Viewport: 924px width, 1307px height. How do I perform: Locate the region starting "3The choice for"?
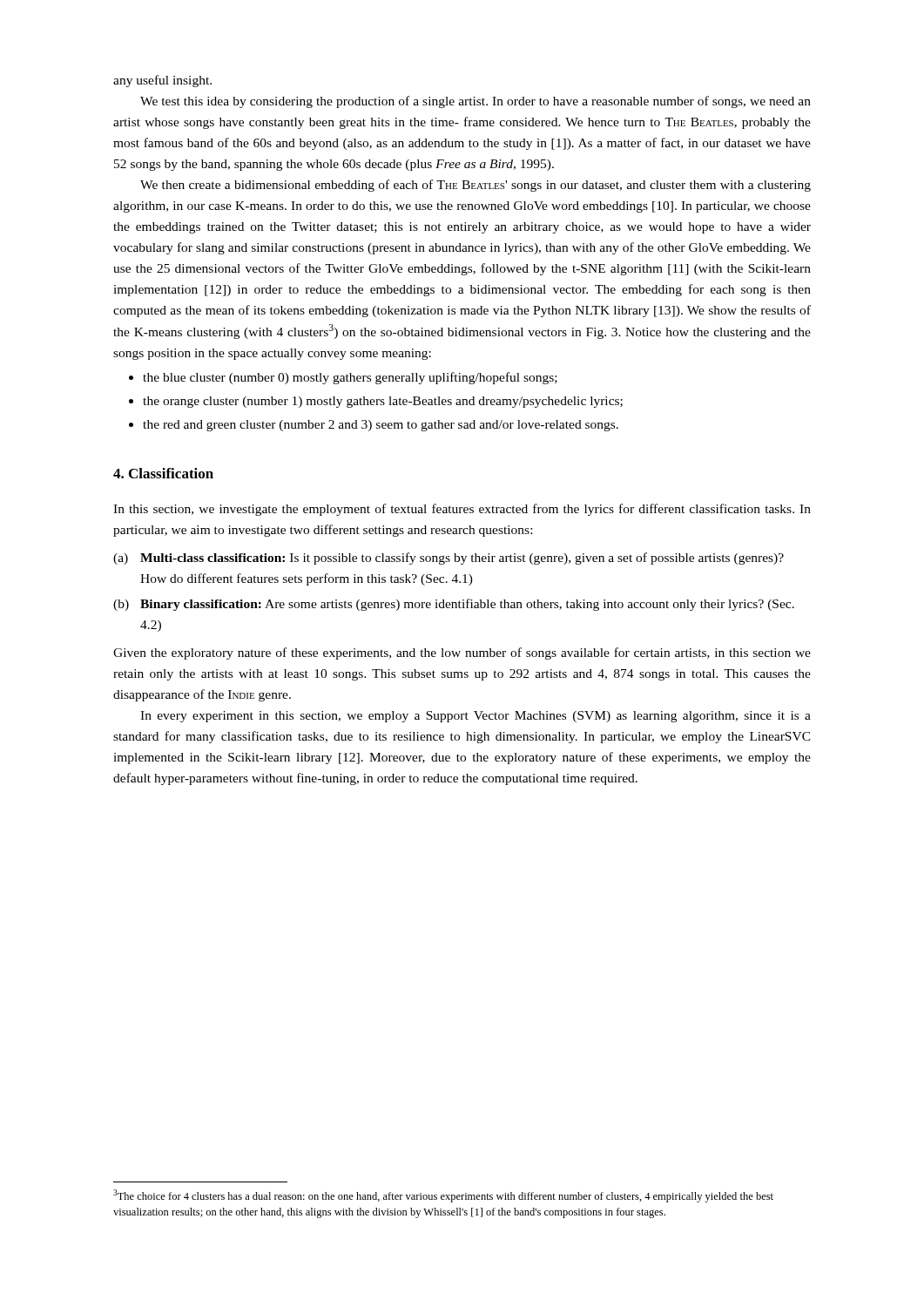(x=443, y=1203)
